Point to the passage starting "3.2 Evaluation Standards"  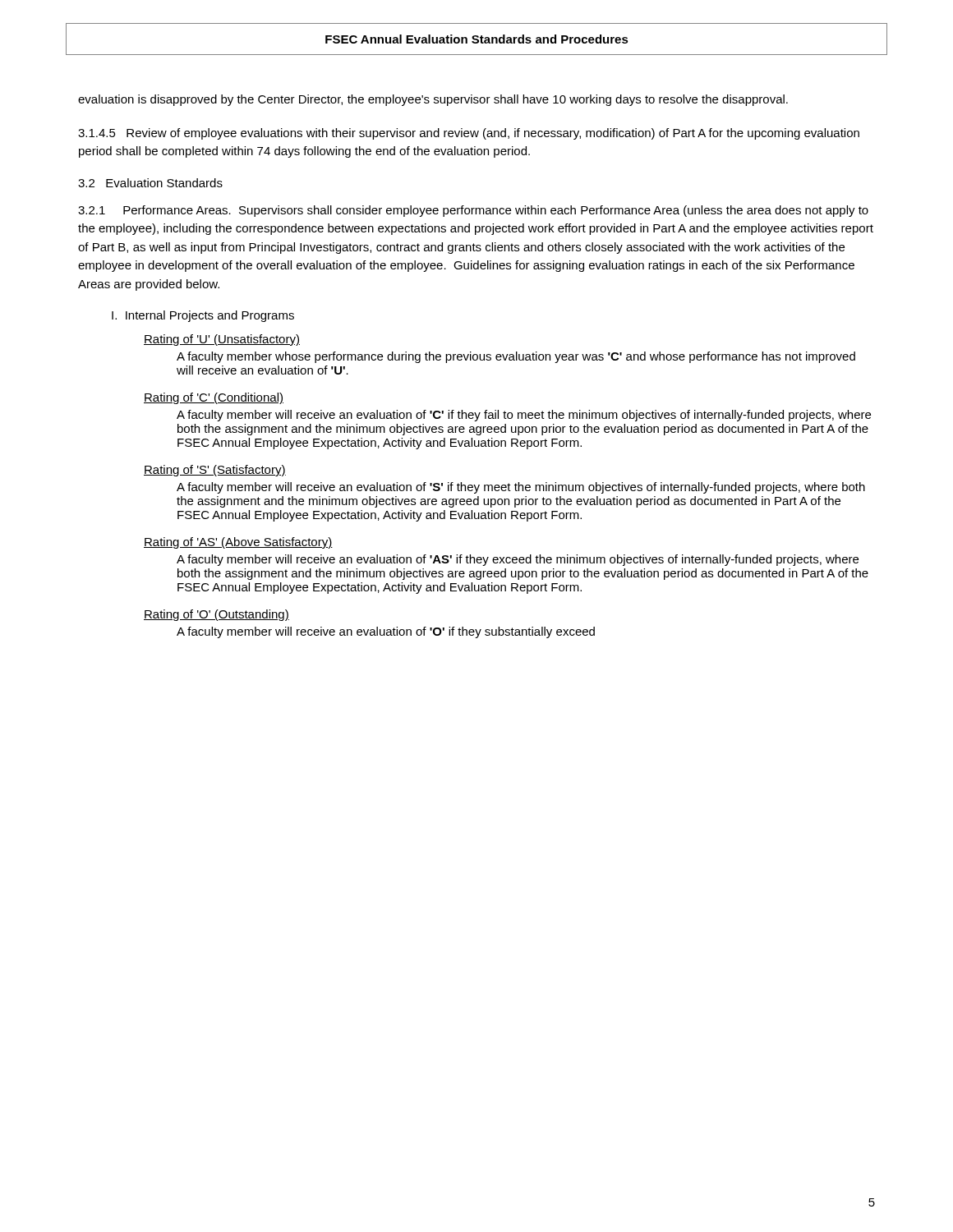[x=150, y=182]
